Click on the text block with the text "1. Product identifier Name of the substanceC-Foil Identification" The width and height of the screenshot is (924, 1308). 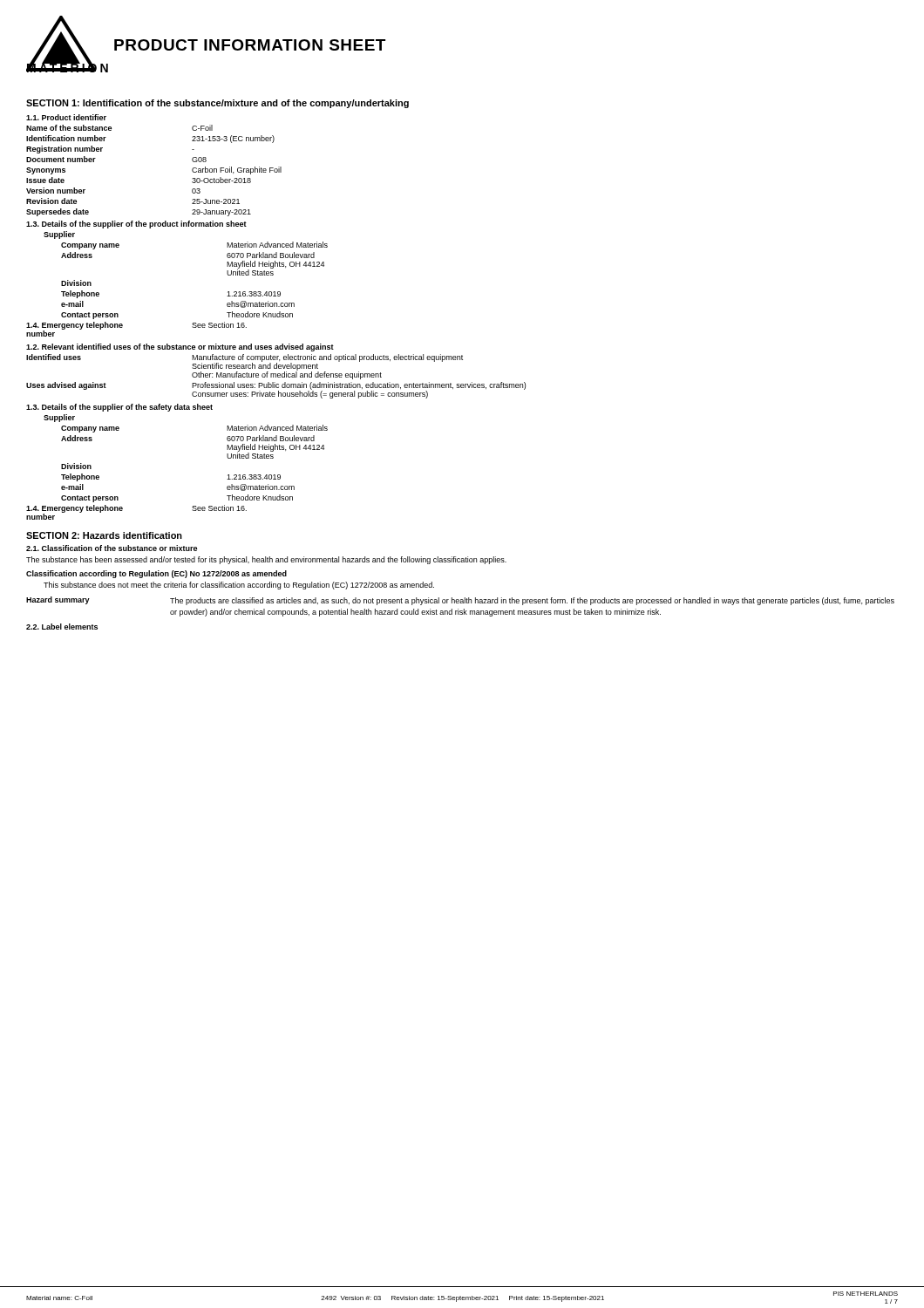[x=66, y=117]
